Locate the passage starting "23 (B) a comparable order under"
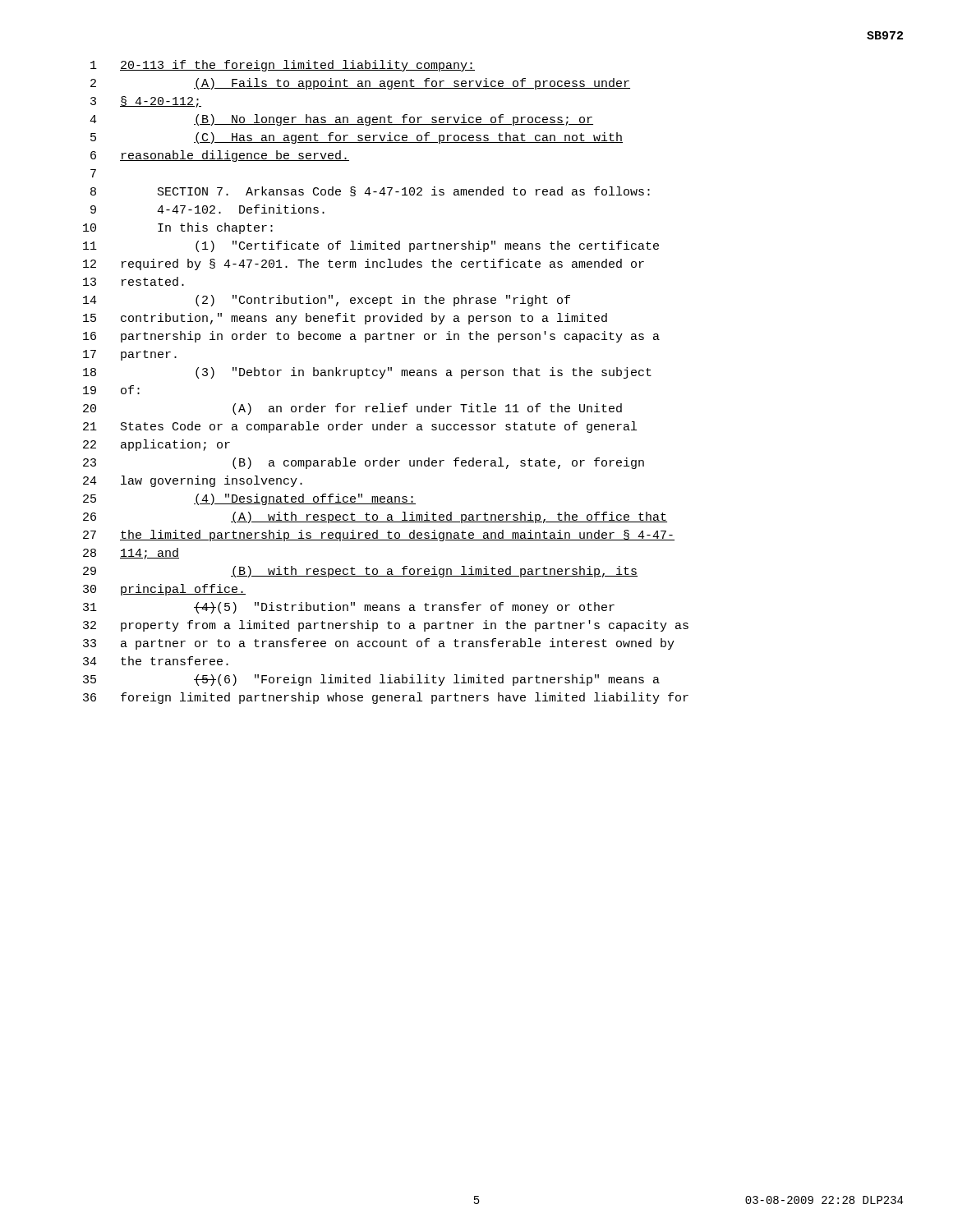 [355, 464]
